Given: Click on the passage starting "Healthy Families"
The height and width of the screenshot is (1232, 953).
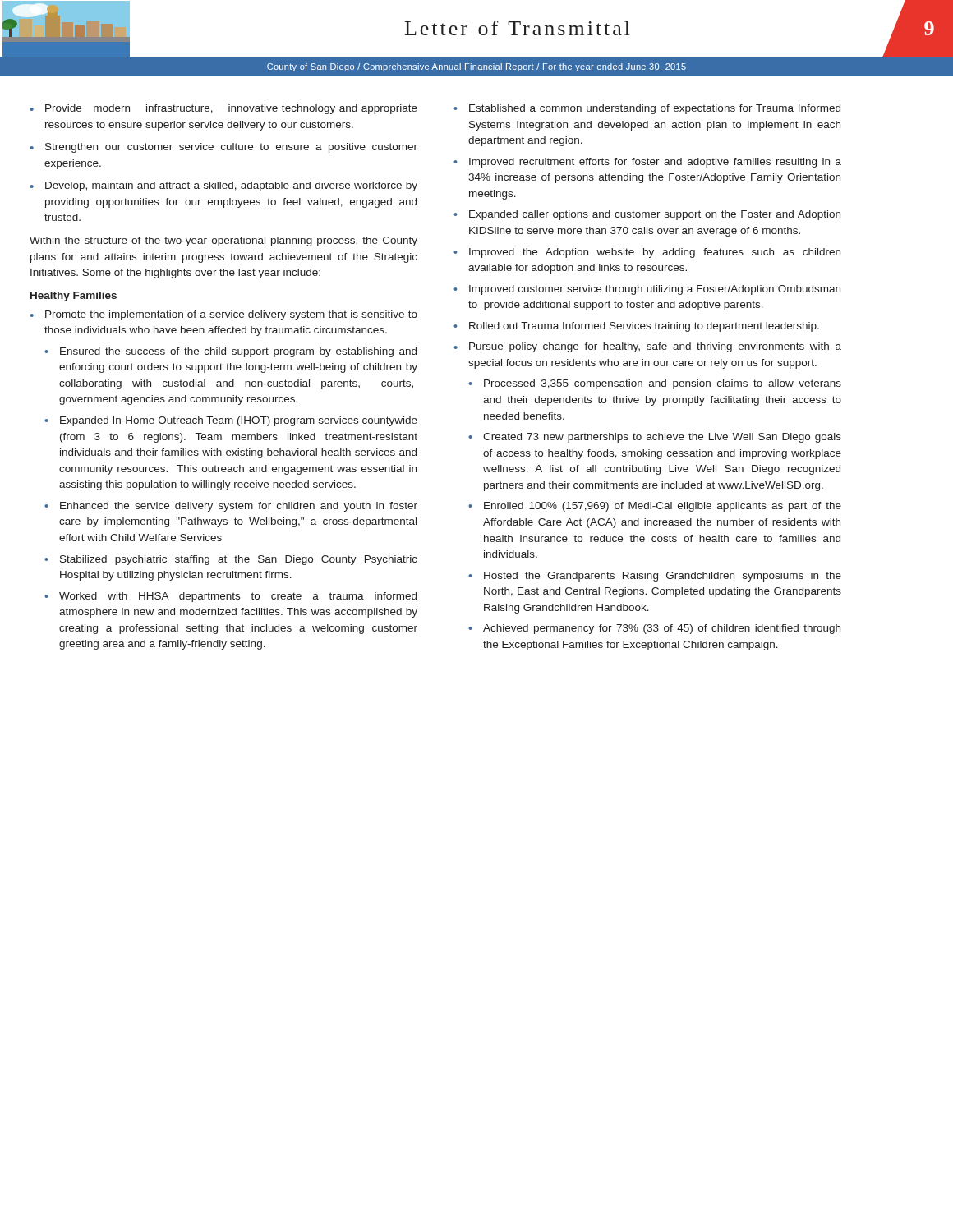Looking at the screenshot, I should pos(73,295).
